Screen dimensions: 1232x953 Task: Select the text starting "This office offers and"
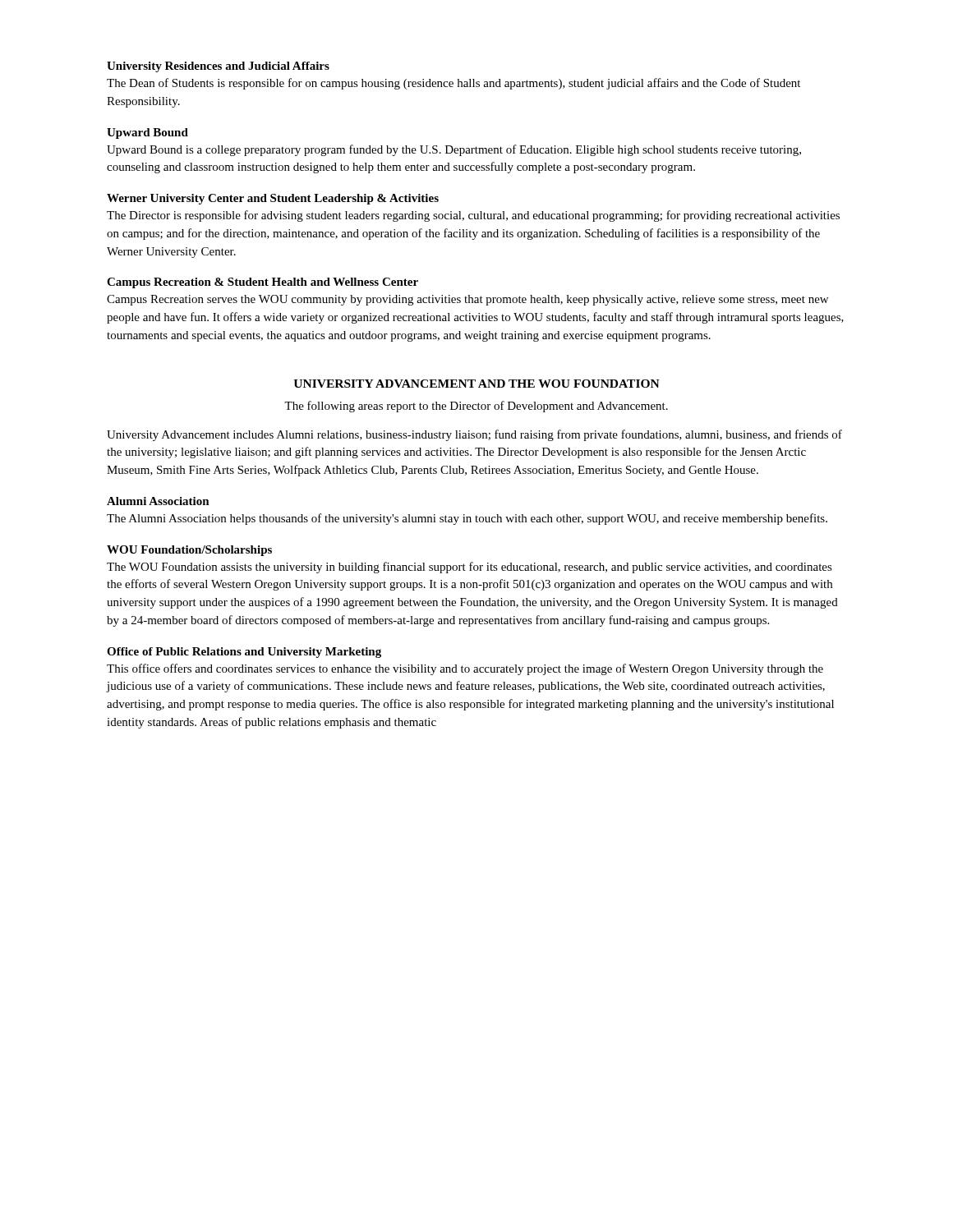coord(471,695)
